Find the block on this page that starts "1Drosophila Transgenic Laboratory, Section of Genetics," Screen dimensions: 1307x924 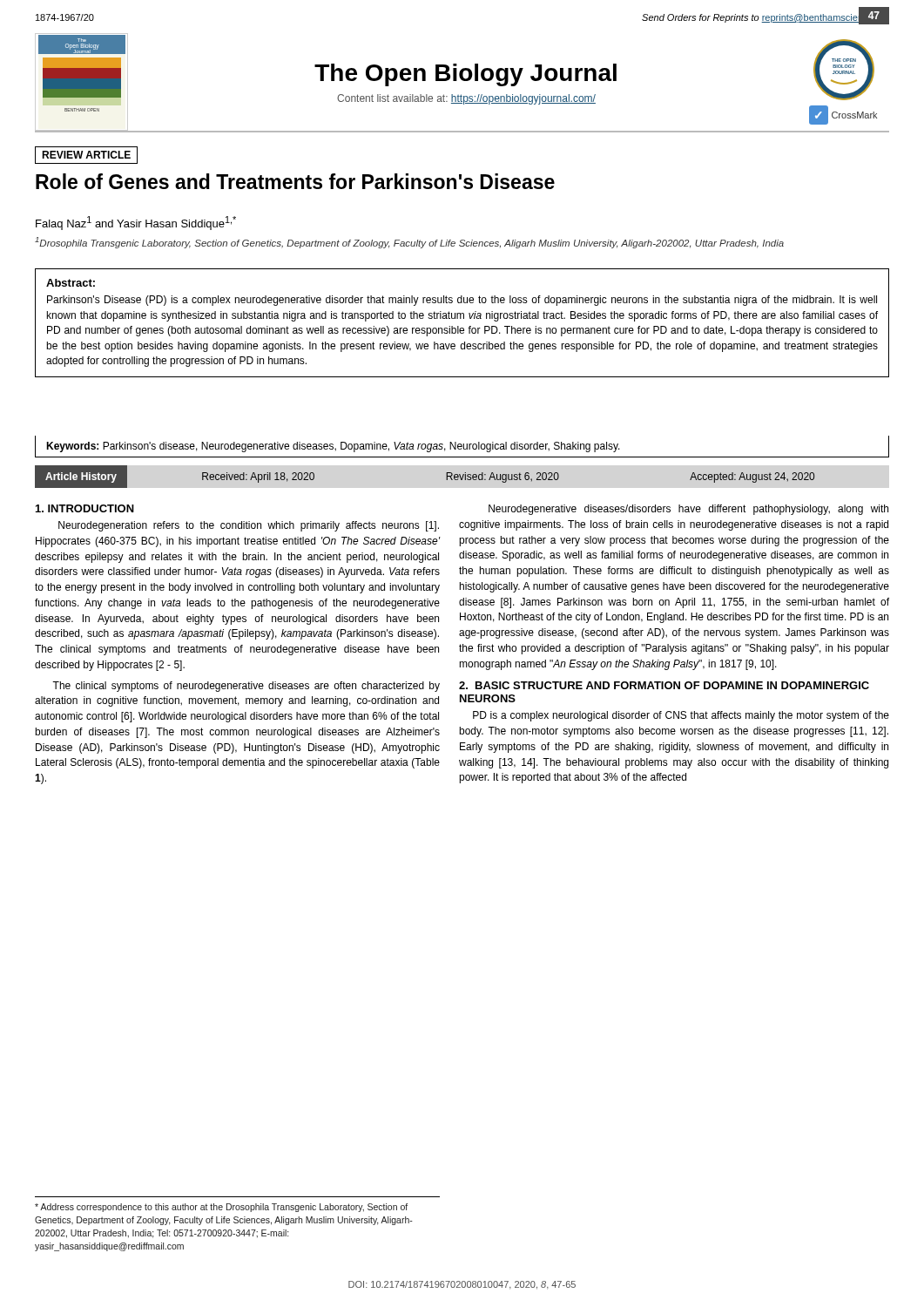[x=409, y=241]
